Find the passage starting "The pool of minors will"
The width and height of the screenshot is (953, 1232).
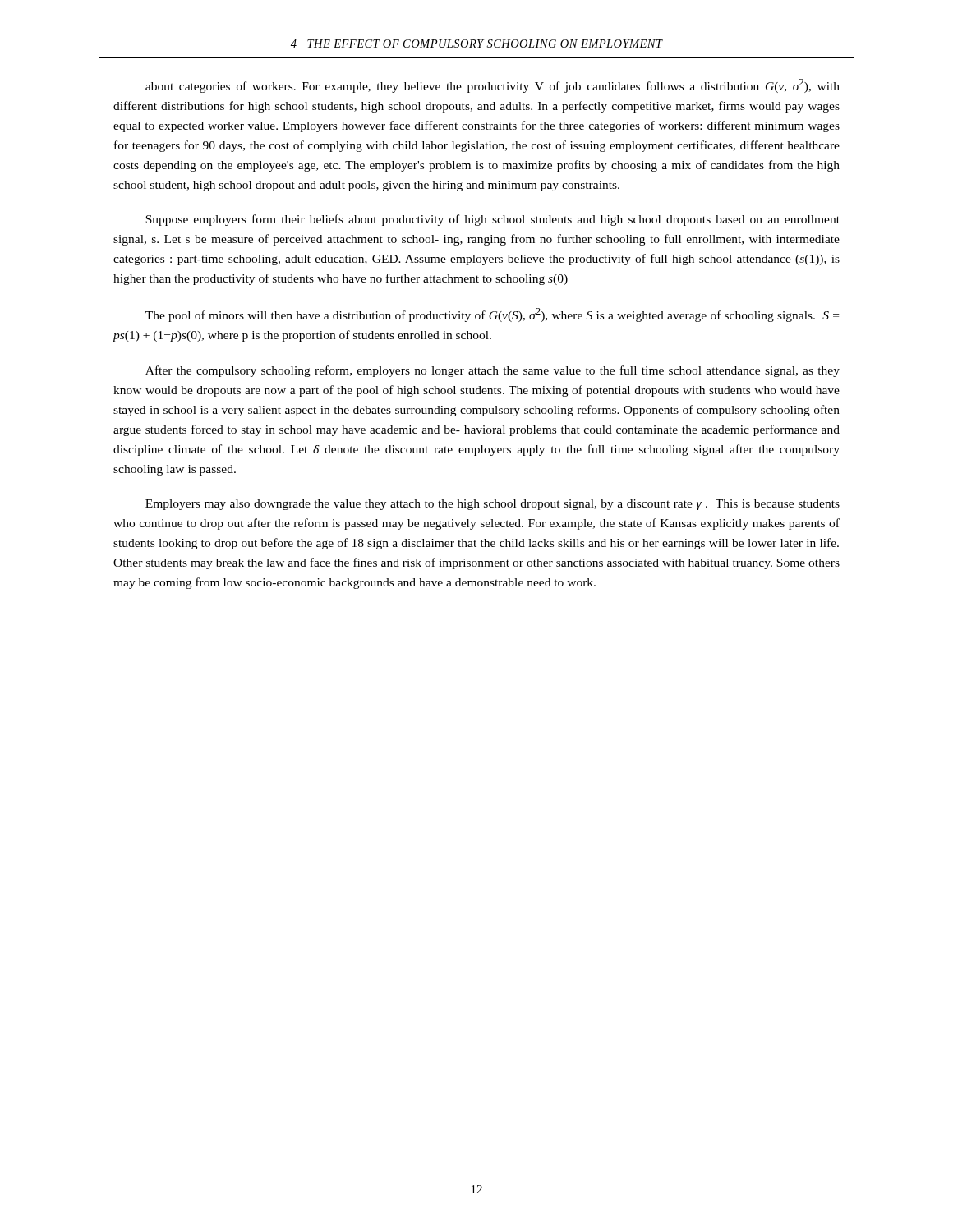point(476,324)
